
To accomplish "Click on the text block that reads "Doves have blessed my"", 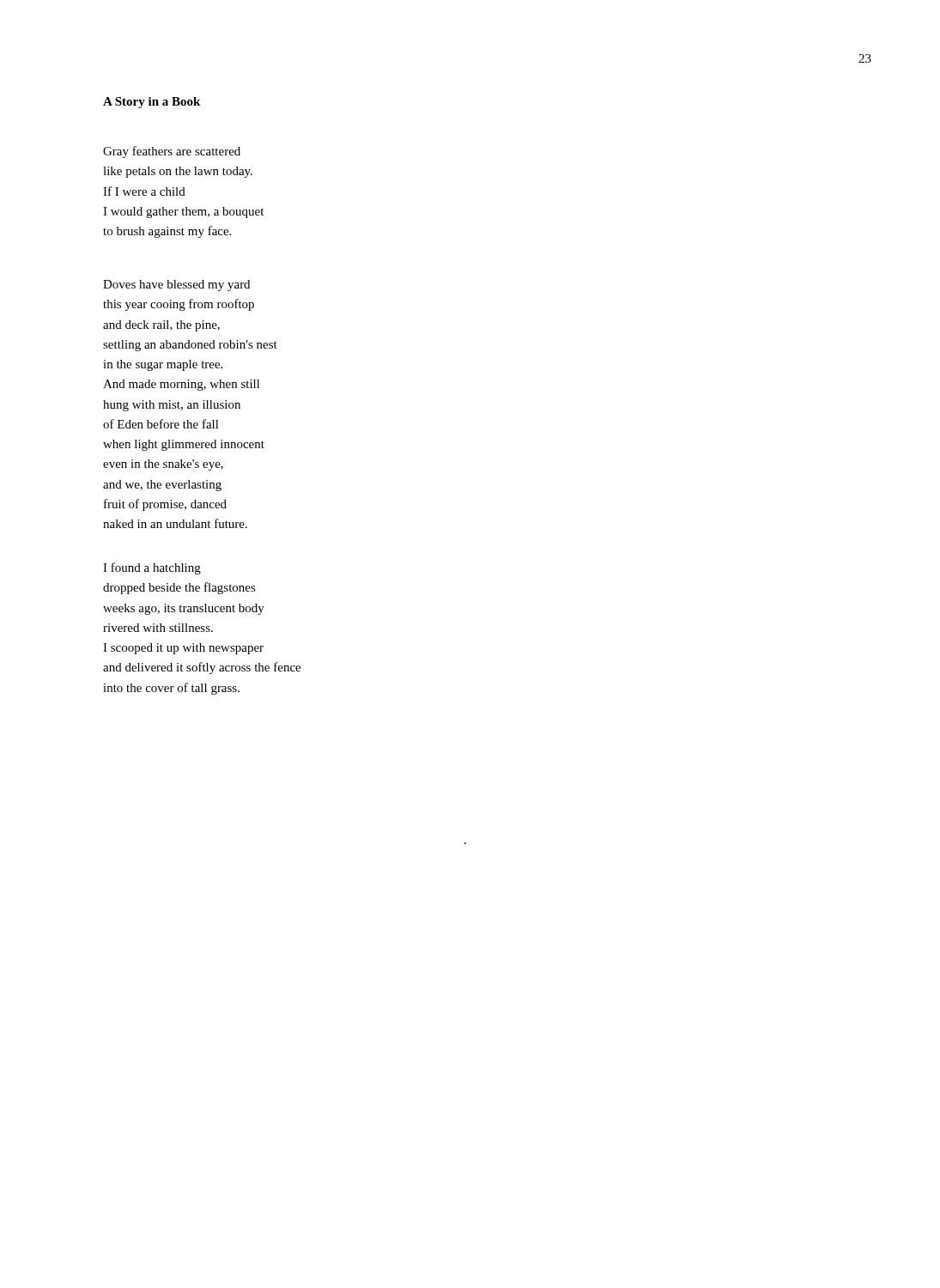I will point(190,404).
